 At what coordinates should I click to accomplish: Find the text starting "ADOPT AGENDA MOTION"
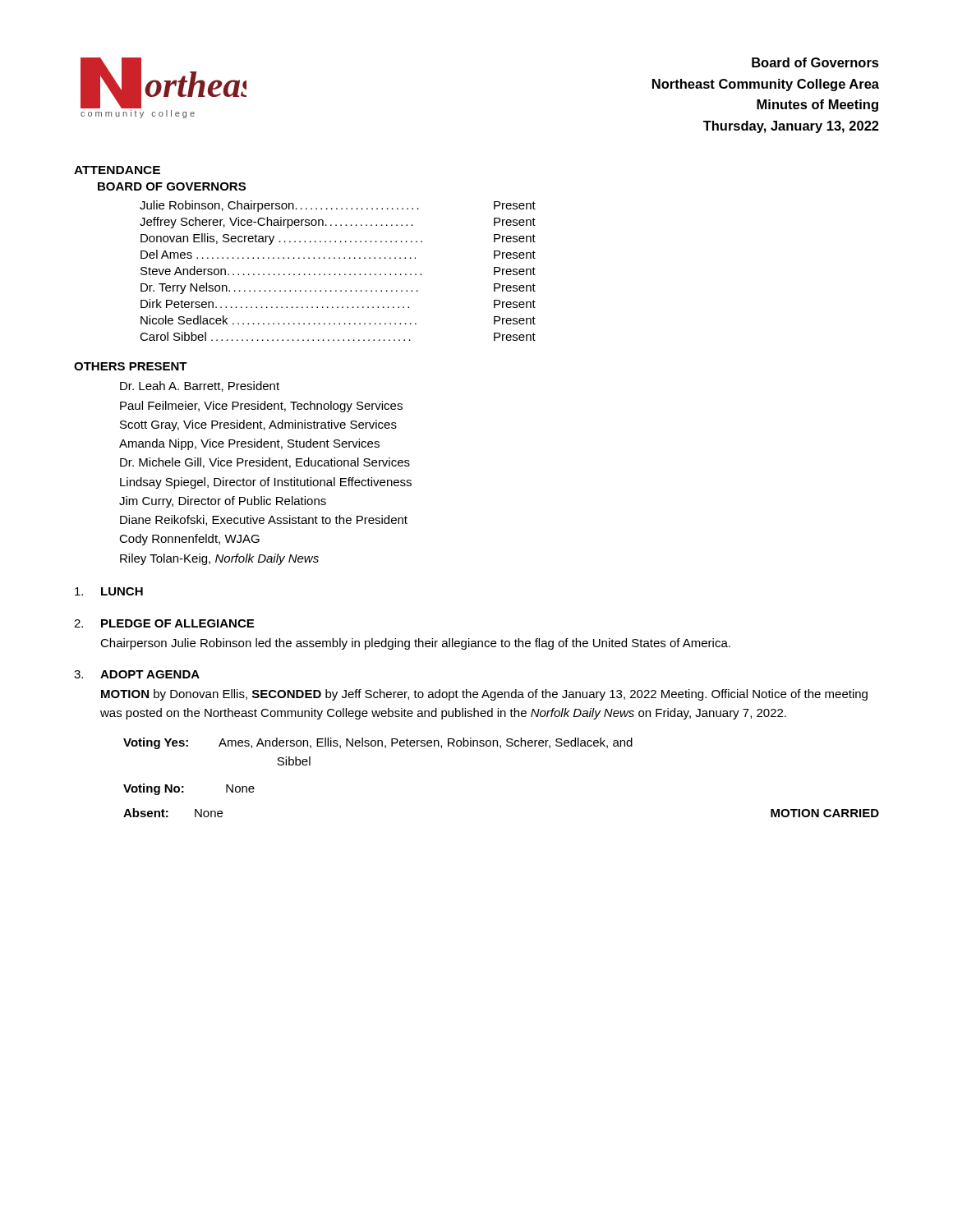[490, 743]
